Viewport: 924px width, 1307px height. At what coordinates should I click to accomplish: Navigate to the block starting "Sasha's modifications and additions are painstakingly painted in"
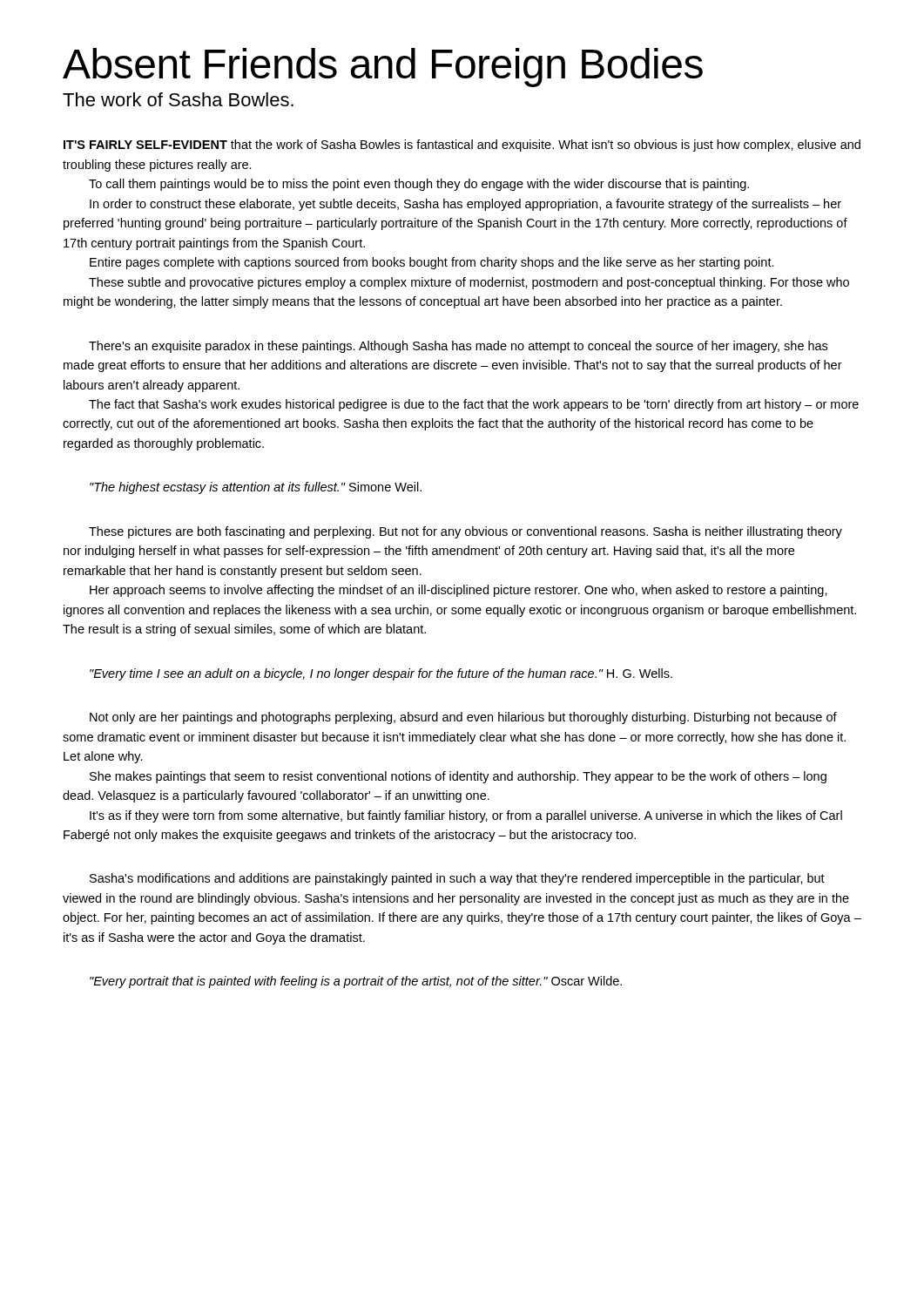click(x=462, y=908)
